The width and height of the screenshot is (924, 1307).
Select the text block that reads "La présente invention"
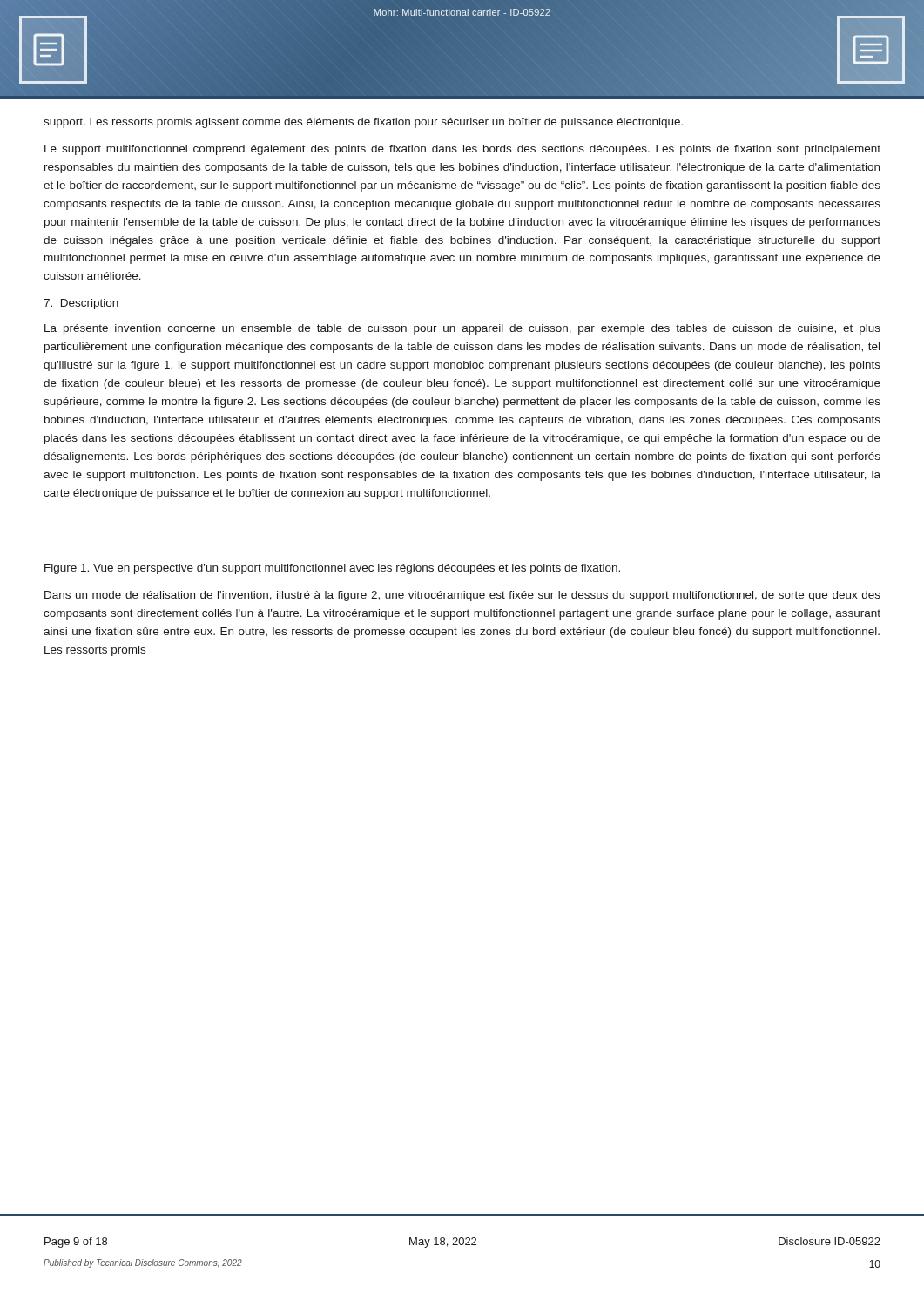click(462, 410)
